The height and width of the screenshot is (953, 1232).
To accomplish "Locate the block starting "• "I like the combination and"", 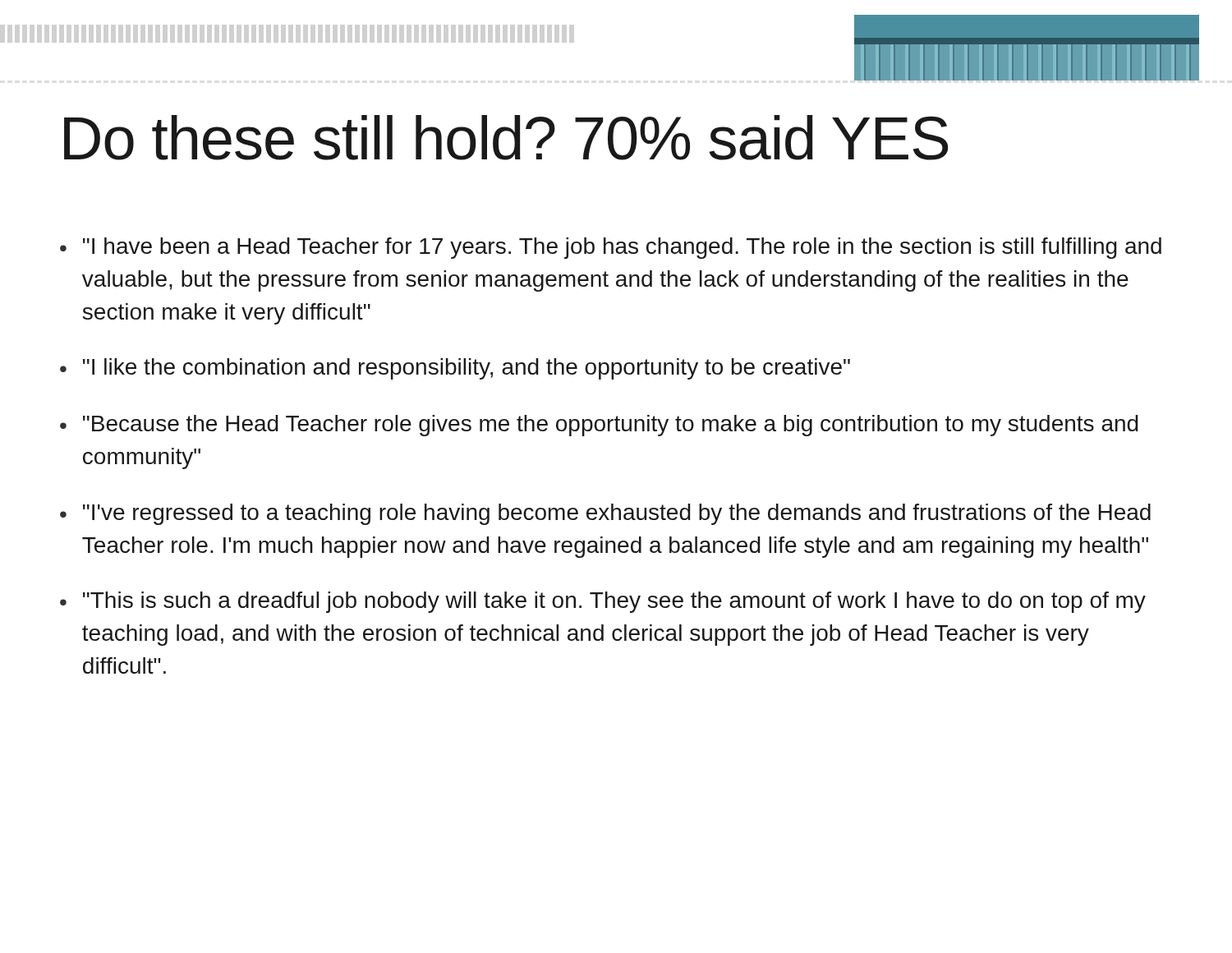I will tap(455, 368).
